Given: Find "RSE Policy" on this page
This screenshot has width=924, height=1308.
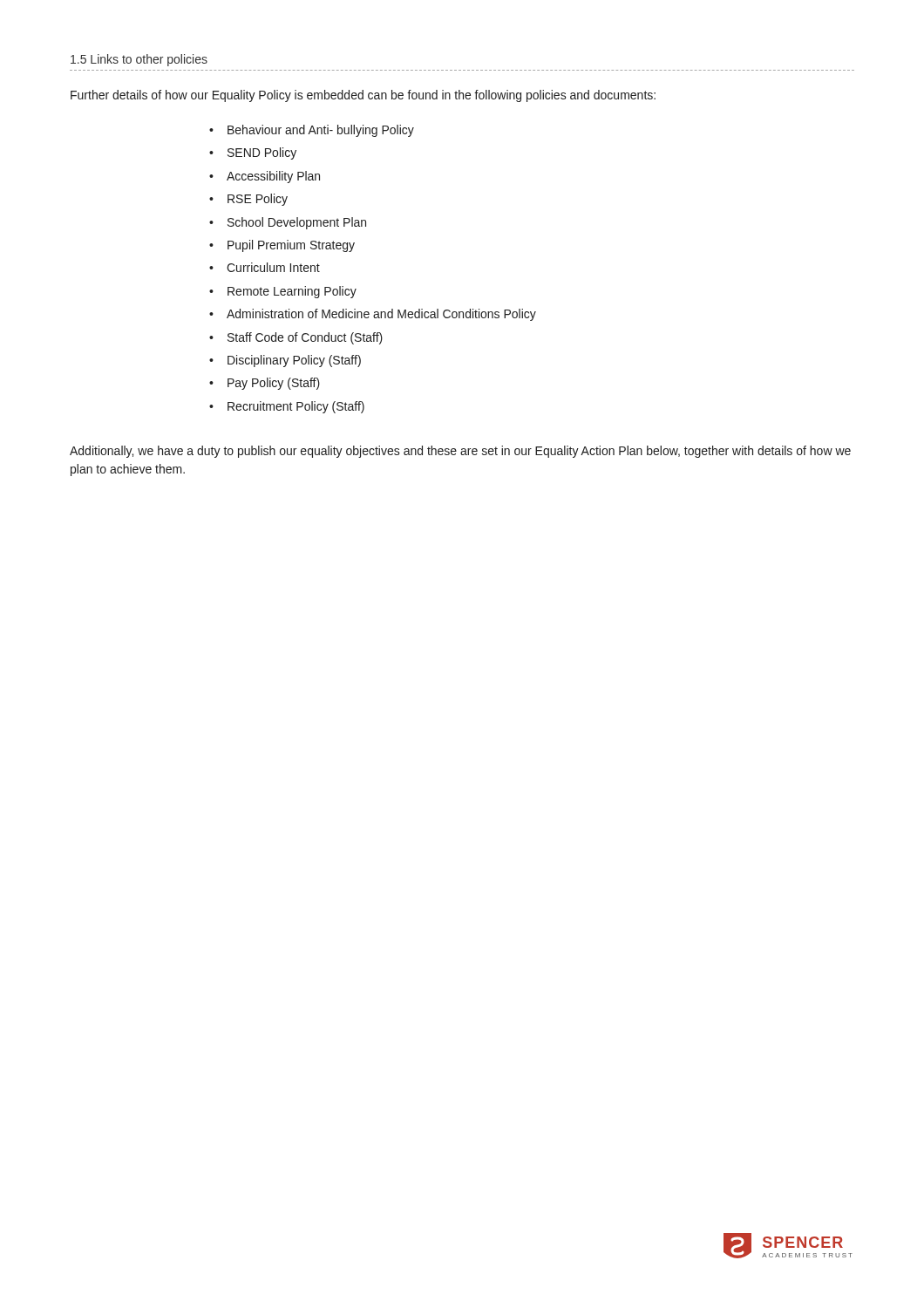Looking at the screenshot, I should coord(257,199).
